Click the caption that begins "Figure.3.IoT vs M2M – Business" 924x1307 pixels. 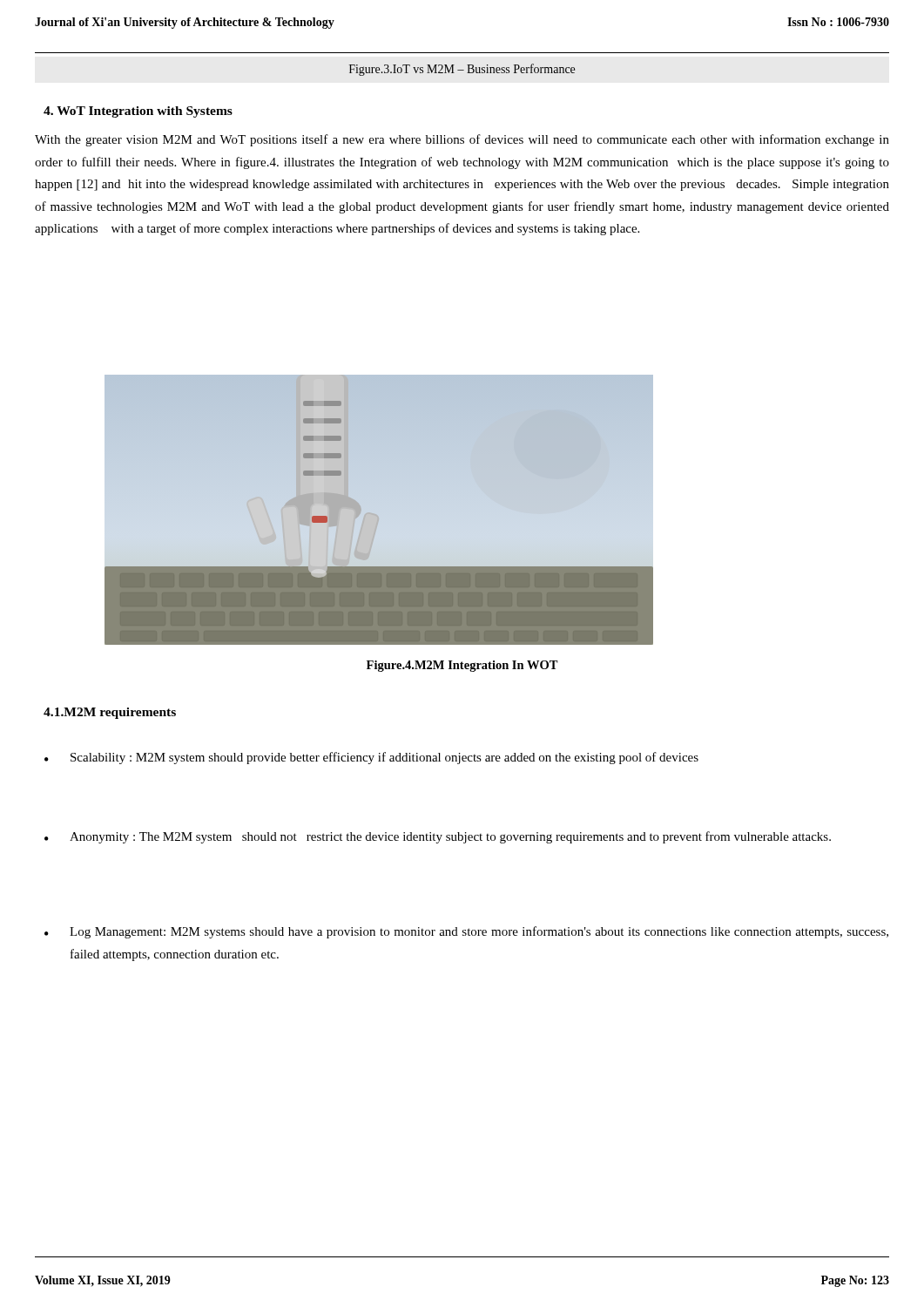[462, 69]
